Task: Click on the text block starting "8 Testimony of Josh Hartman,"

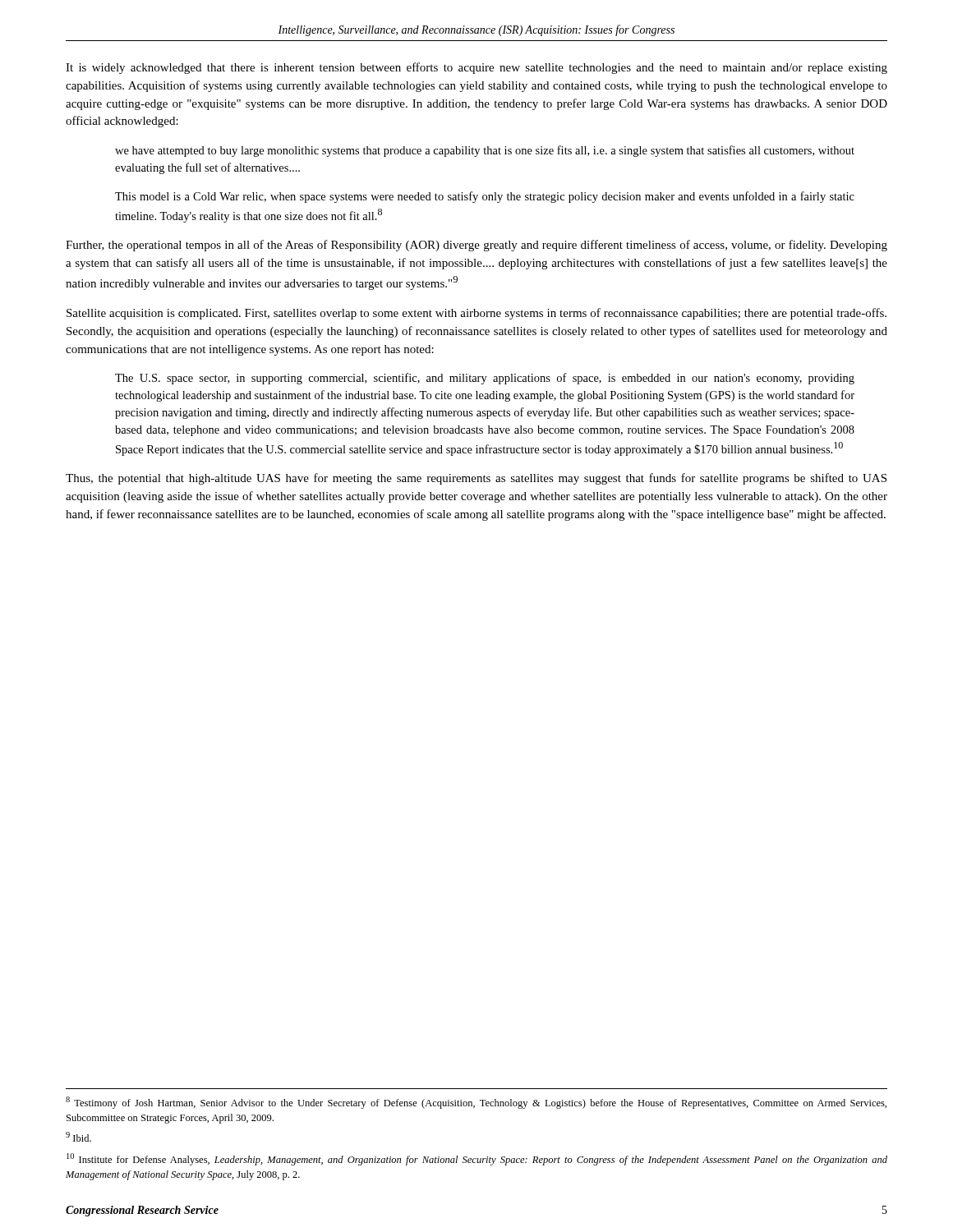Action: click(x=476, y=1109)
